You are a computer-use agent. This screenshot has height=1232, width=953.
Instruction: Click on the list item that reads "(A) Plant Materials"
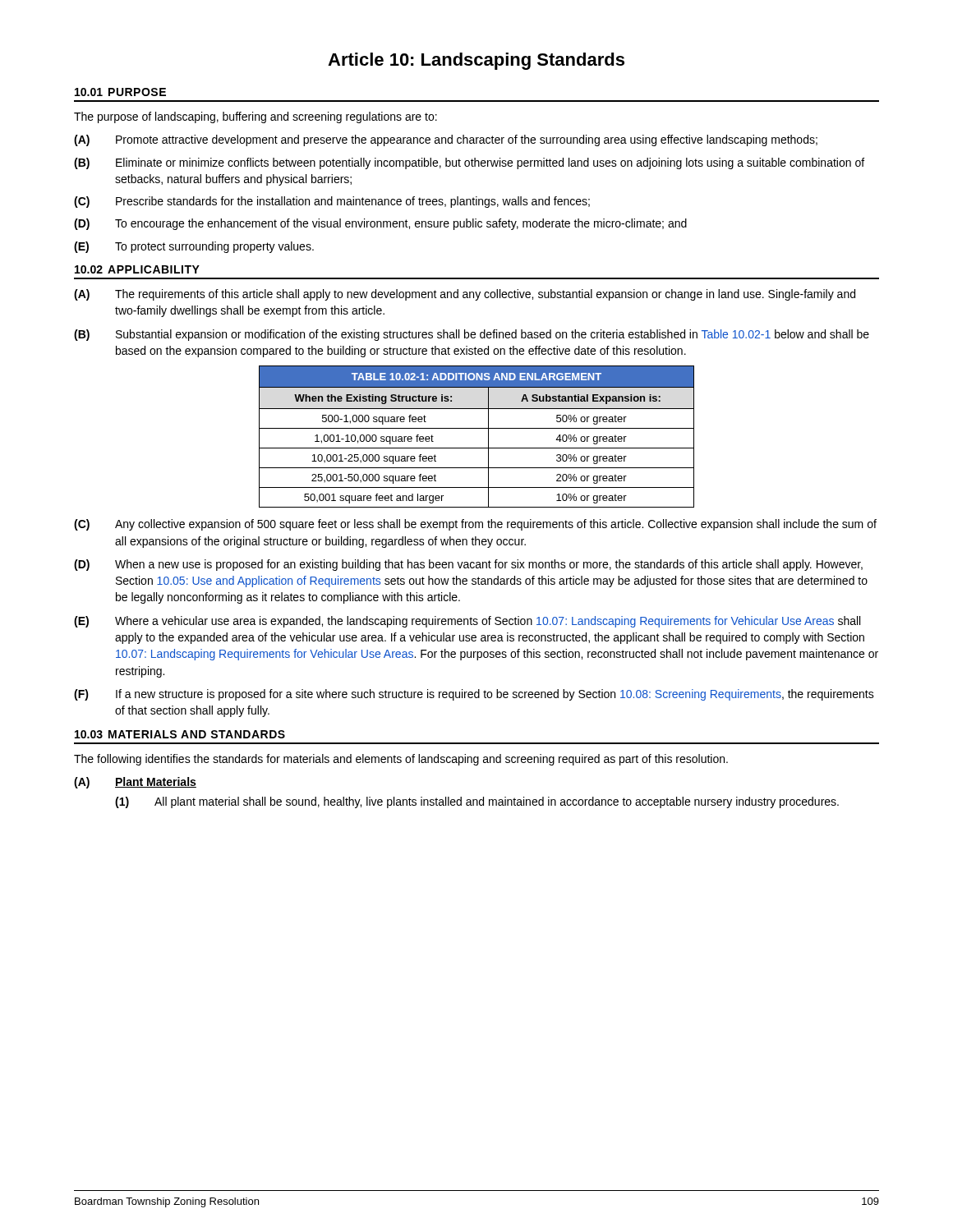[135, 782]
